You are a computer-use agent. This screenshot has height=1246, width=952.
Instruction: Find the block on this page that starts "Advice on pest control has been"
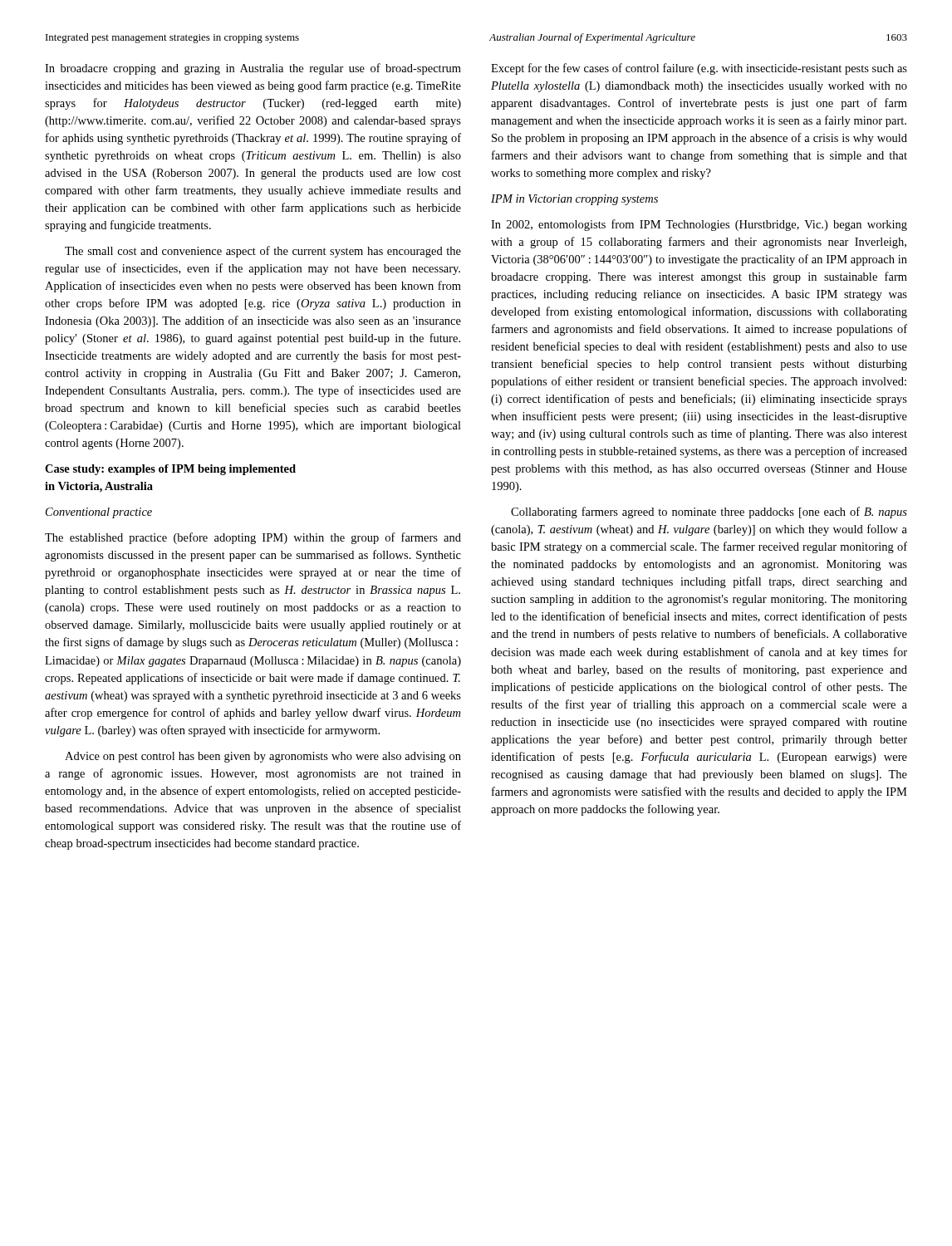pyautogui.click(x=253, y=800)
